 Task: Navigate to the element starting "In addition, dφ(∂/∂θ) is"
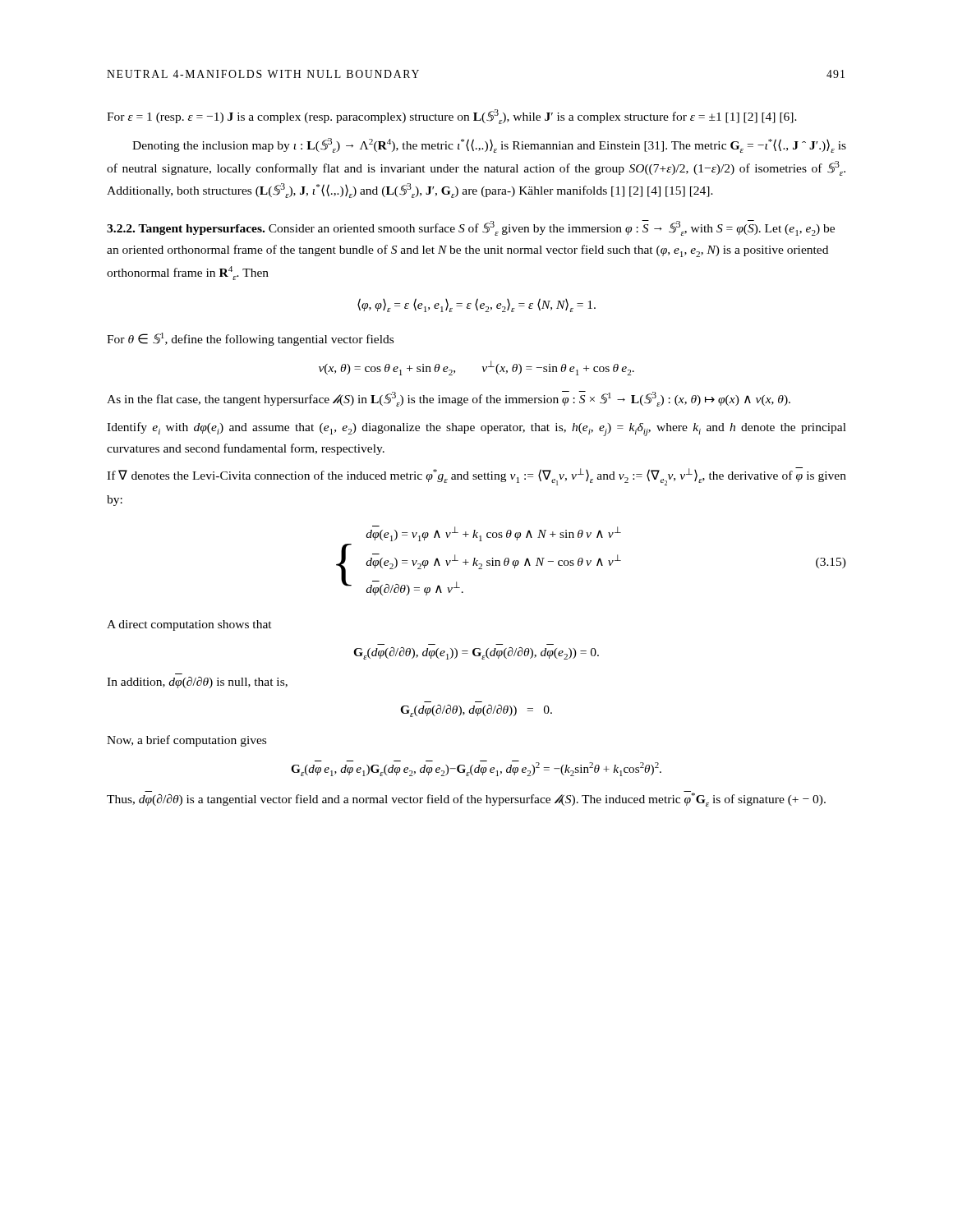pyautogui.click(x=197, y=682)
